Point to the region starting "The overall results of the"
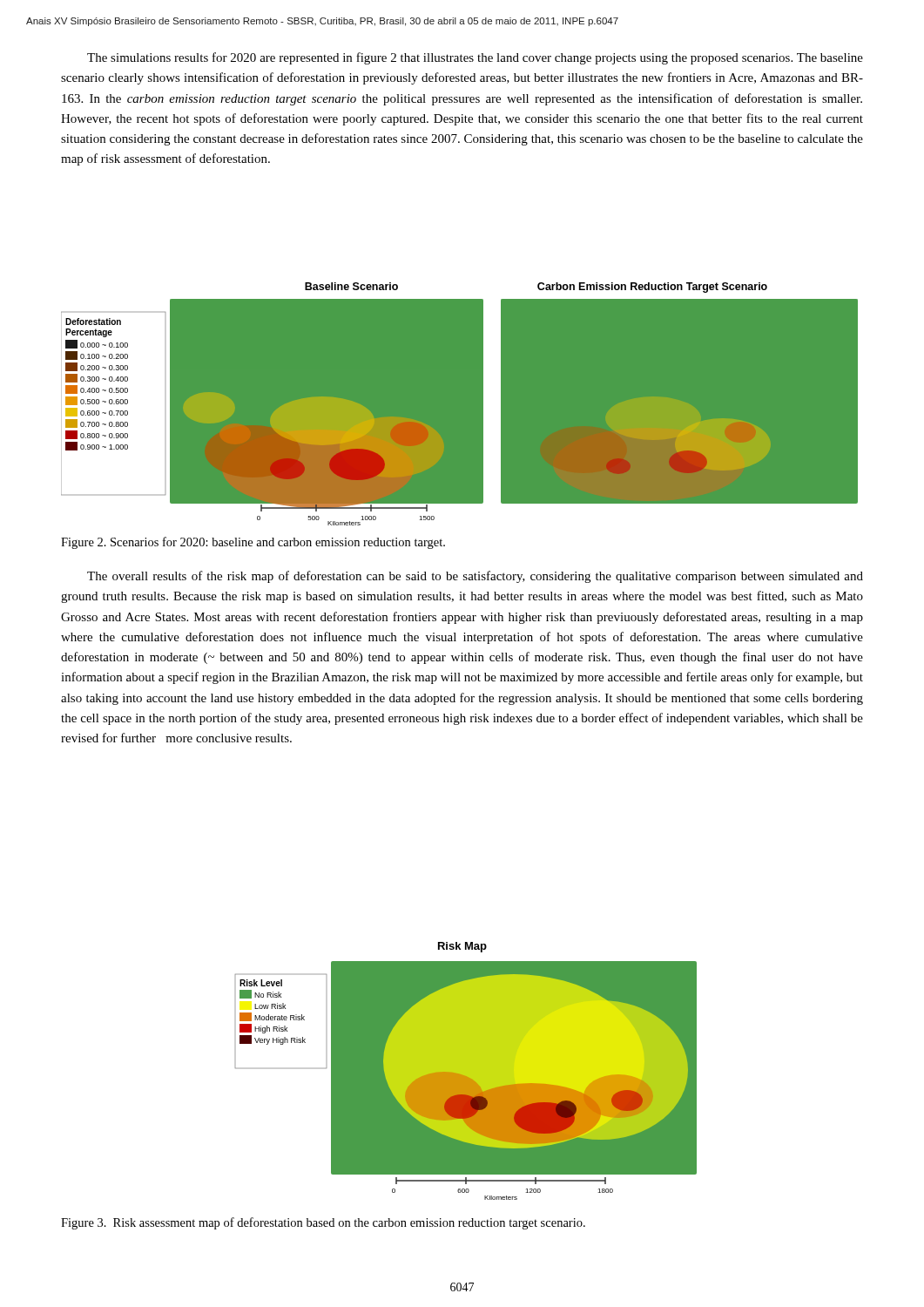Image resolution: width=924 pixels, height=1307 pixels. (x=462, y=657)
